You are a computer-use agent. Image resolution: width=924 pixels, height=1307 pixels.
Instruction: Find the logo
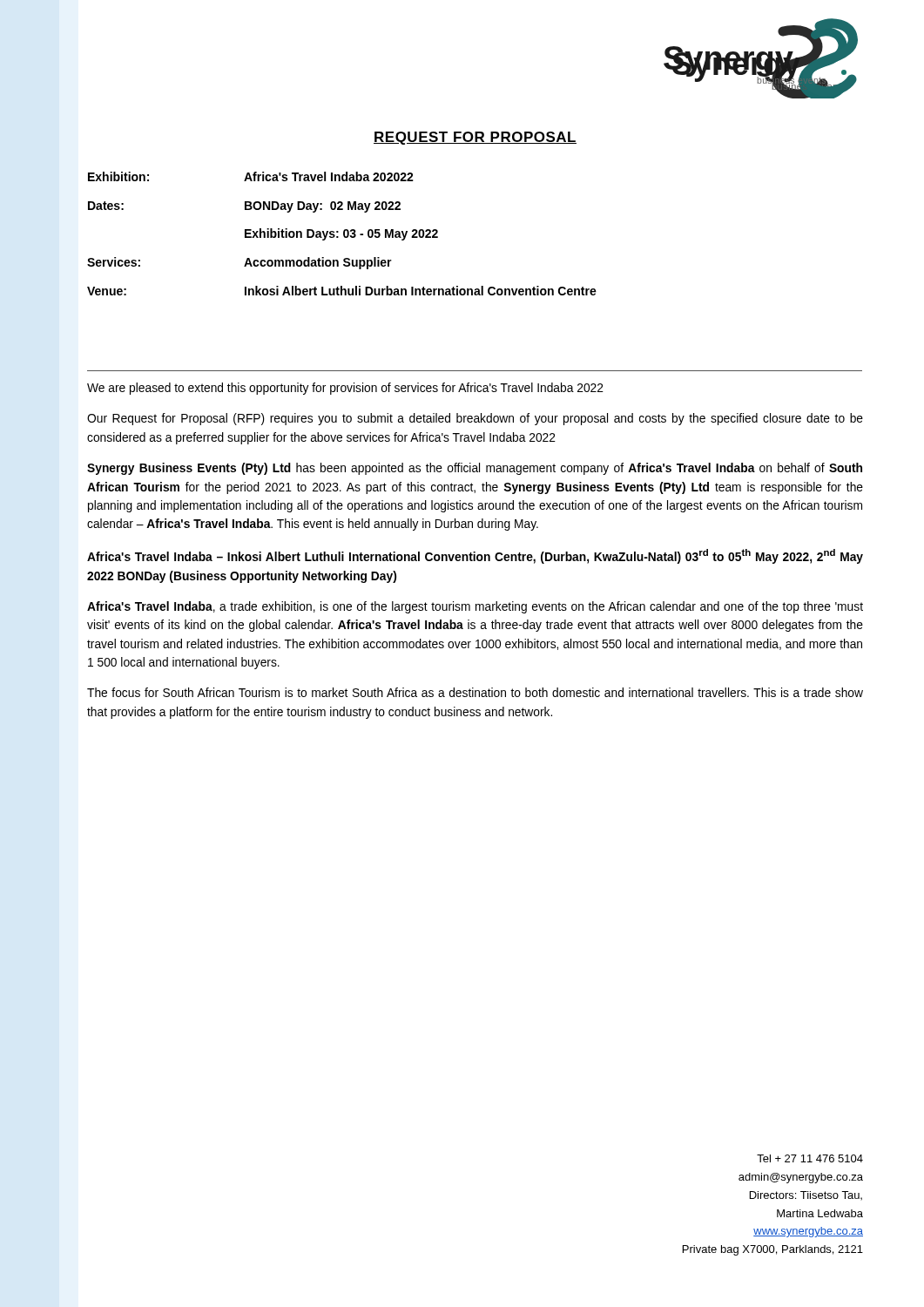pos(759,63)
